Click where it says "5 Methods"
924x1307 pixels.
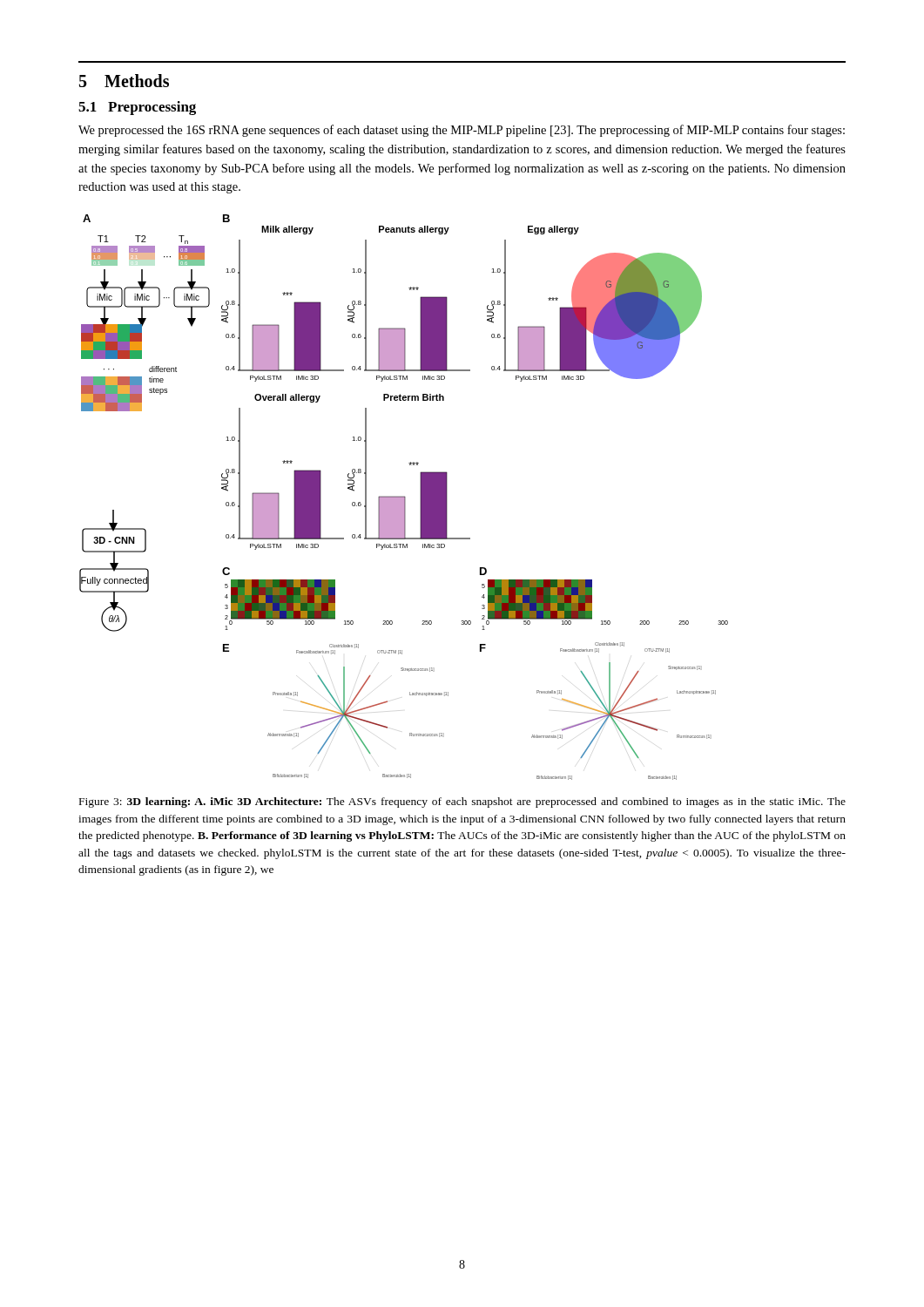click(x=124, y=81)
